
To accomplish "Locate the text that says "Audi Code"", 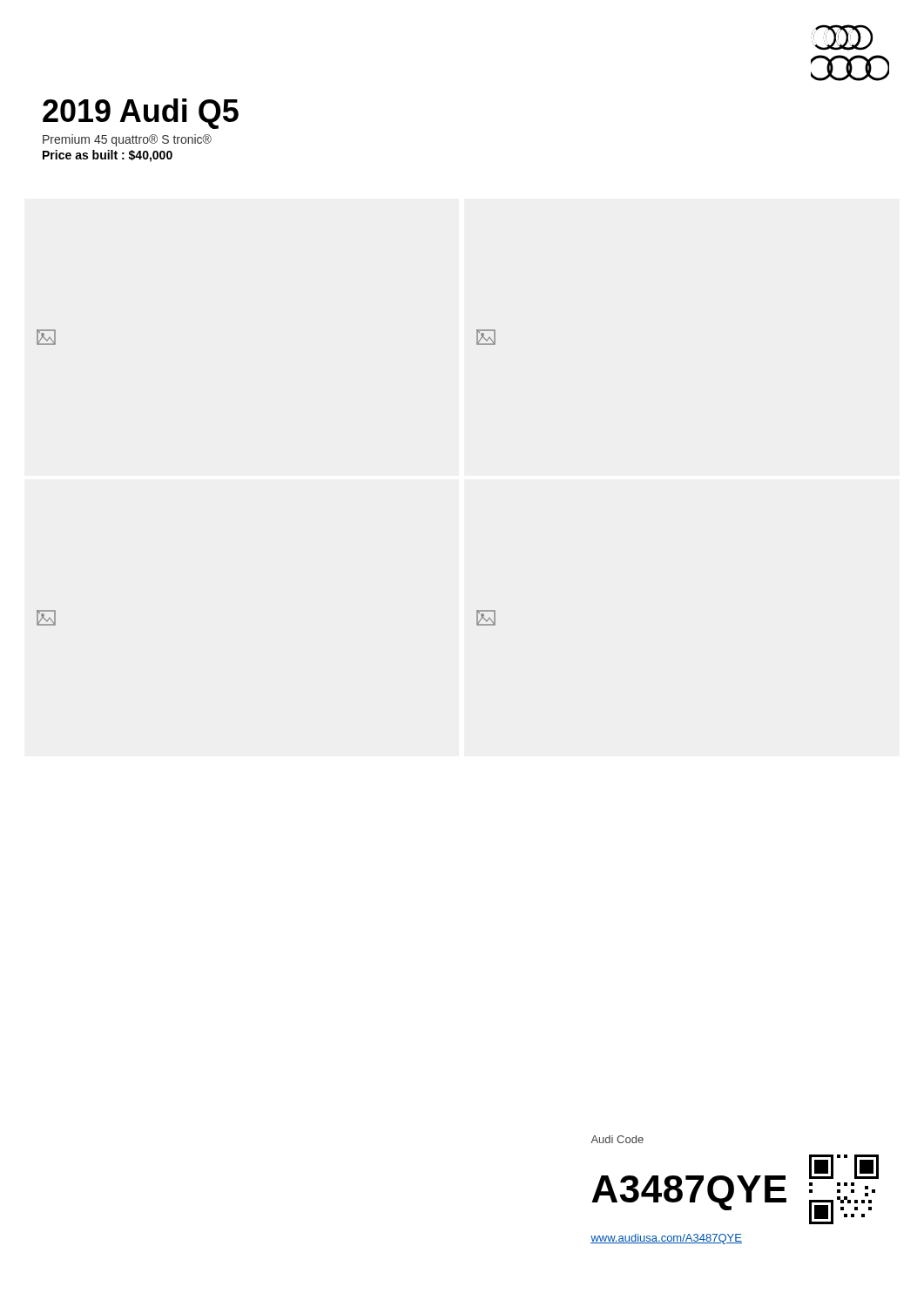I will [x=617, y=1139].
